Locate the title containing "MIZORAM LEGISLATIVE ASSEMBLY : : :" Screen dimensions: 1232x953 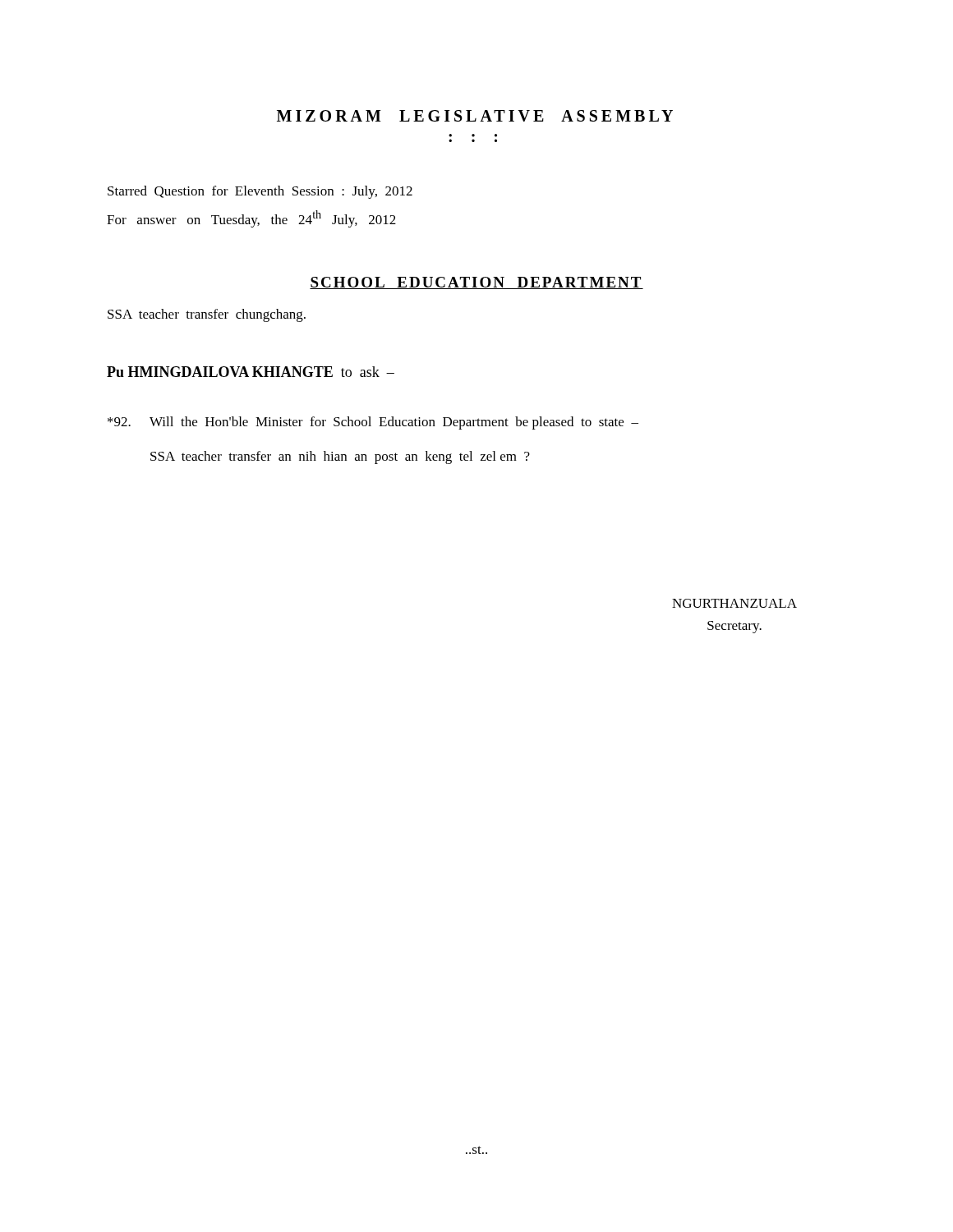[x=476, y=127]
